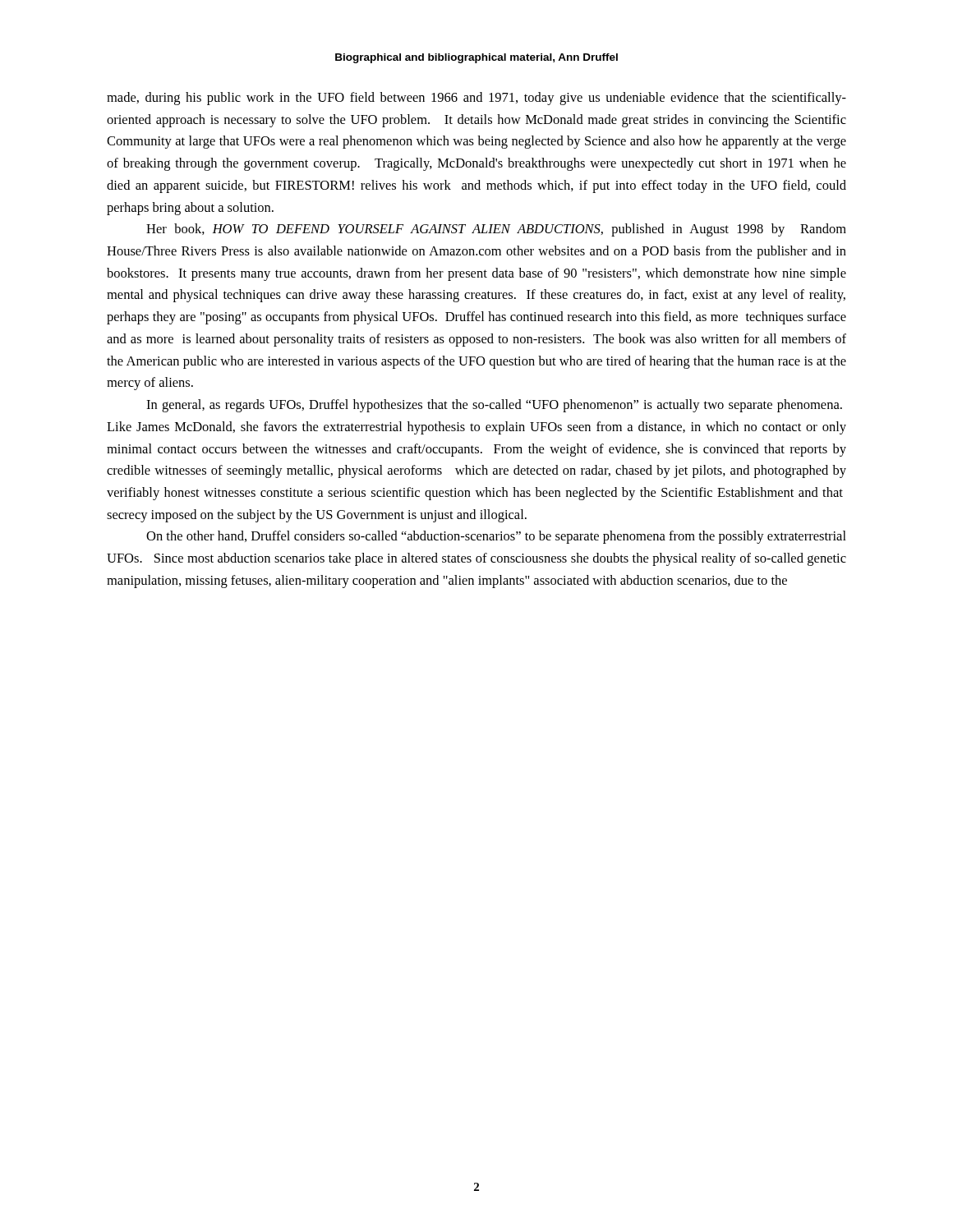Find the text block containing "made, during his public"
This screenshot has height=1232, width=953.
(x=476, y=153)
